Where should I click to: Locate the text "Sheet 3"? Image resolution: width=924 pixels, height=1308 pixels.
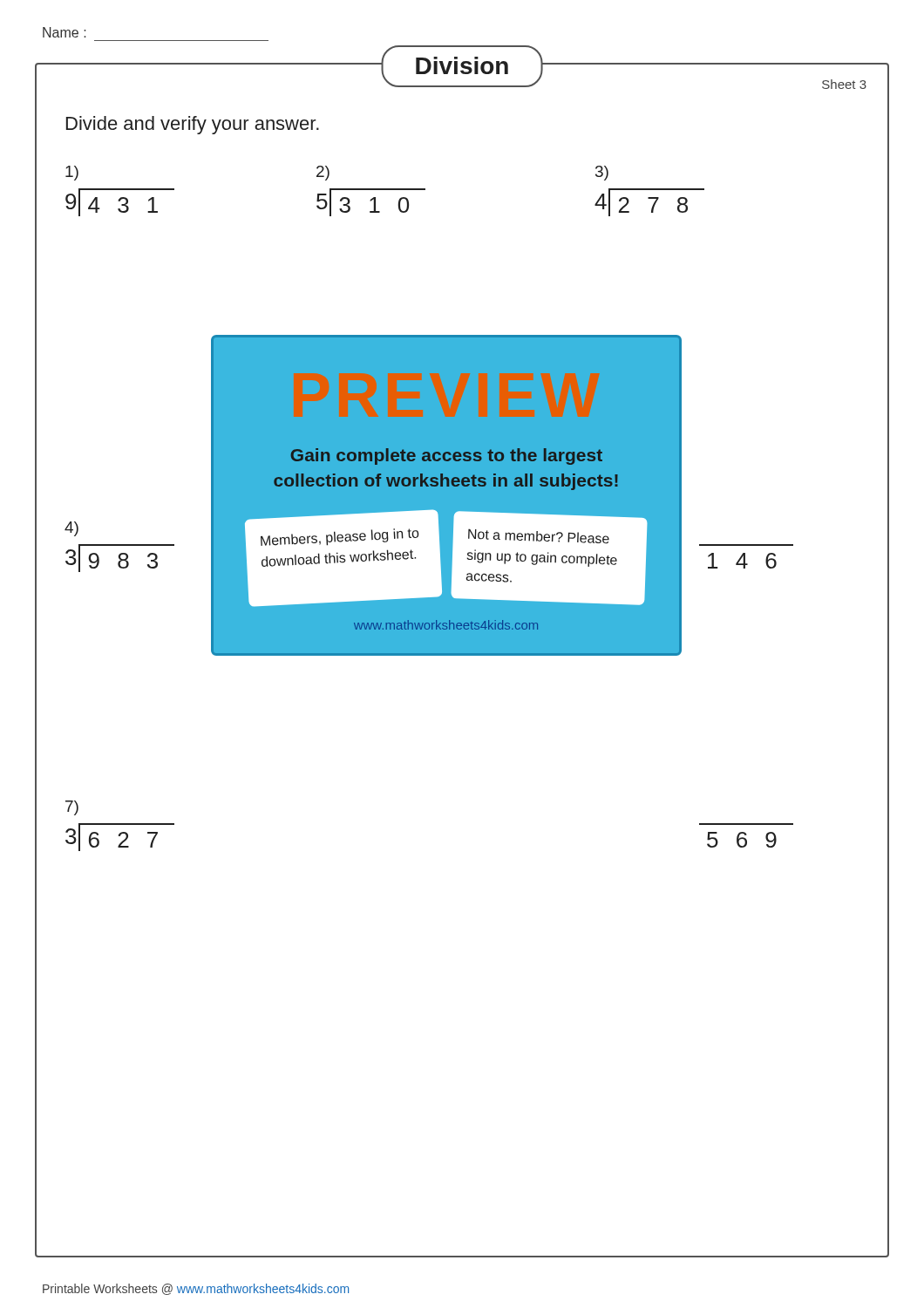point(844,84)
